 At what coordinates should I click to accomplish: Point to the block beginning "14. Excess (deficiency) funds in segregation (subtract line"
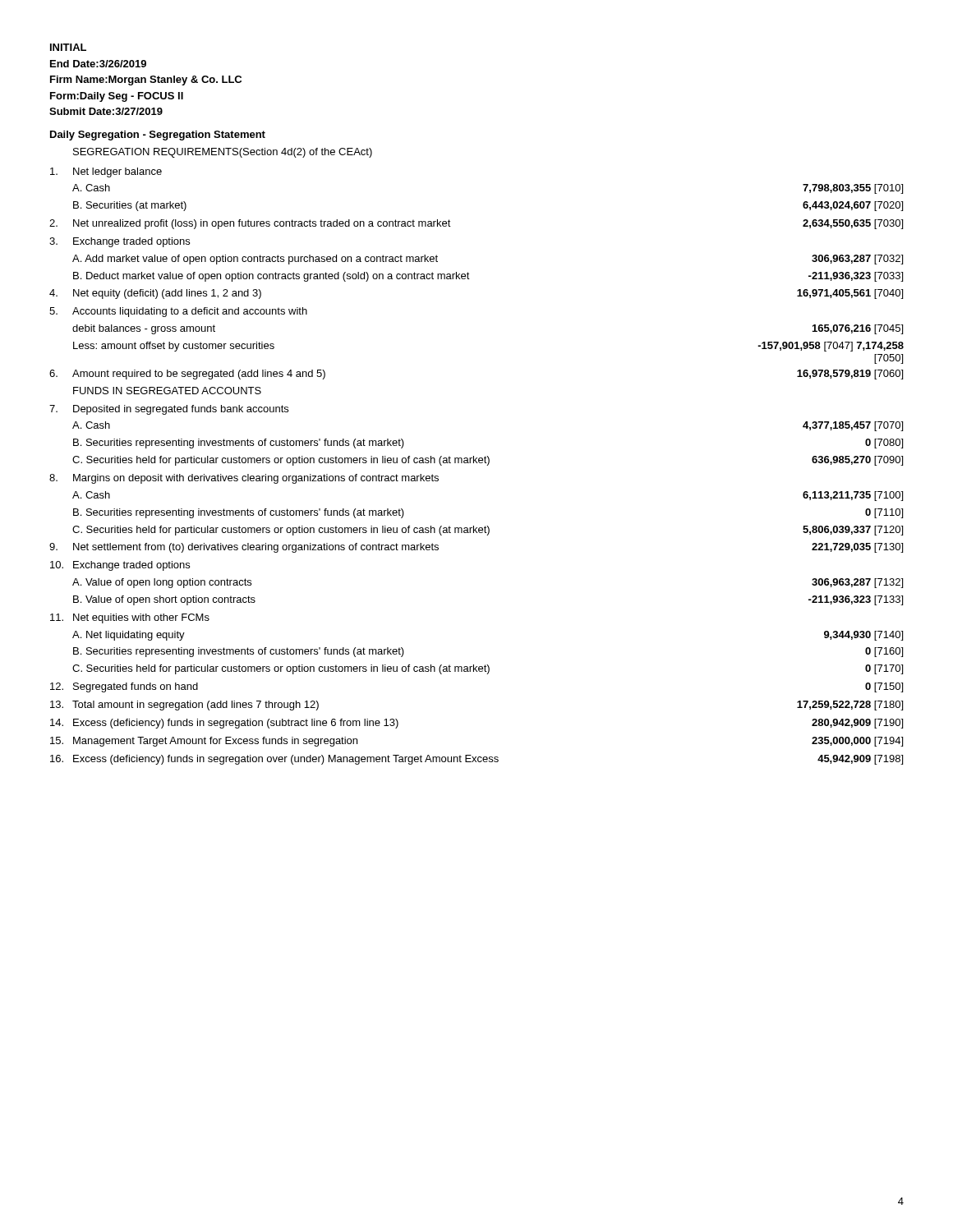pyautogui.click(x=221, y=723)
